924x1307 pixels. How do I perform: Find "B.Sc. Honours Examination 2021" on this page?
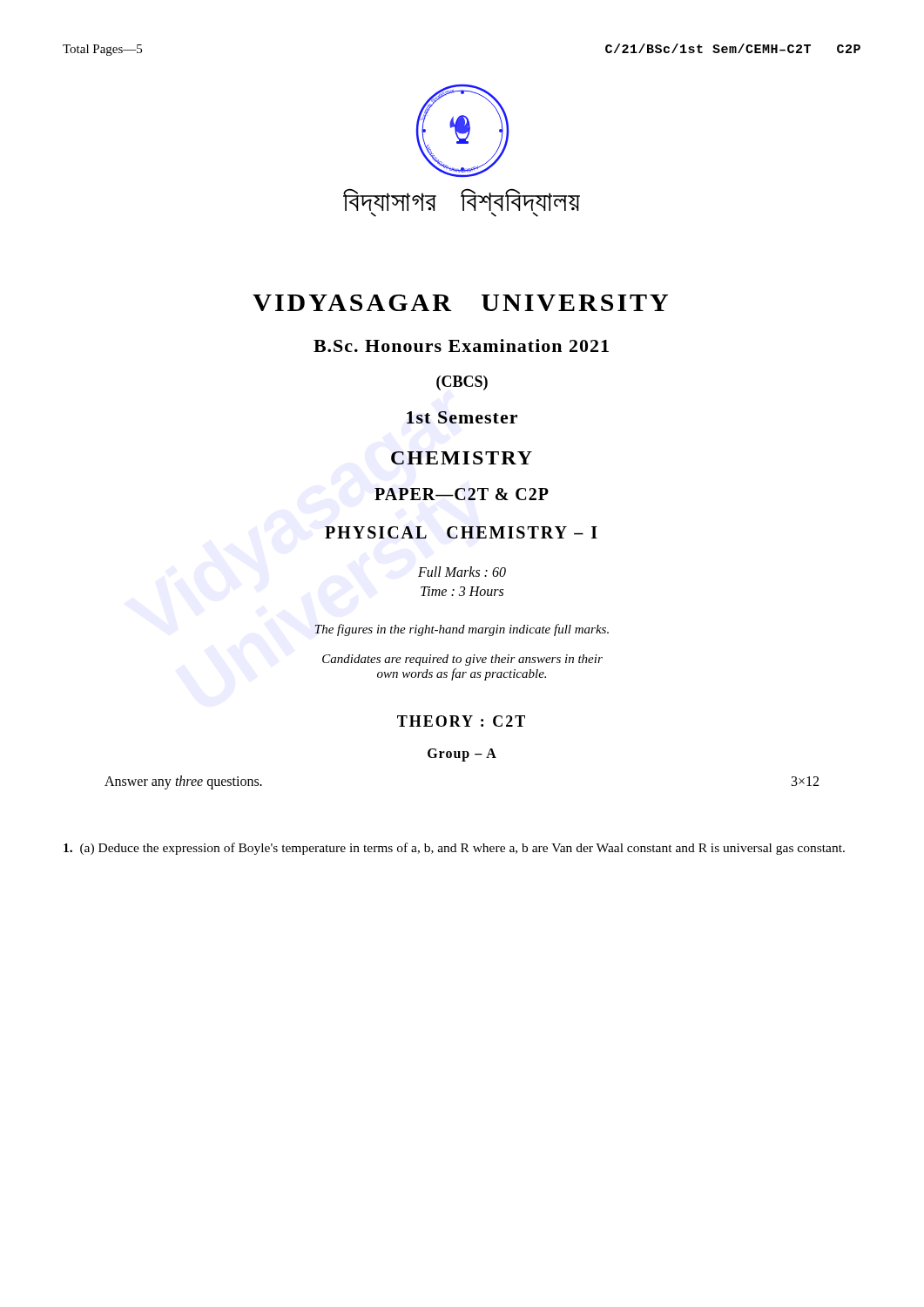[x=462, y=346]
